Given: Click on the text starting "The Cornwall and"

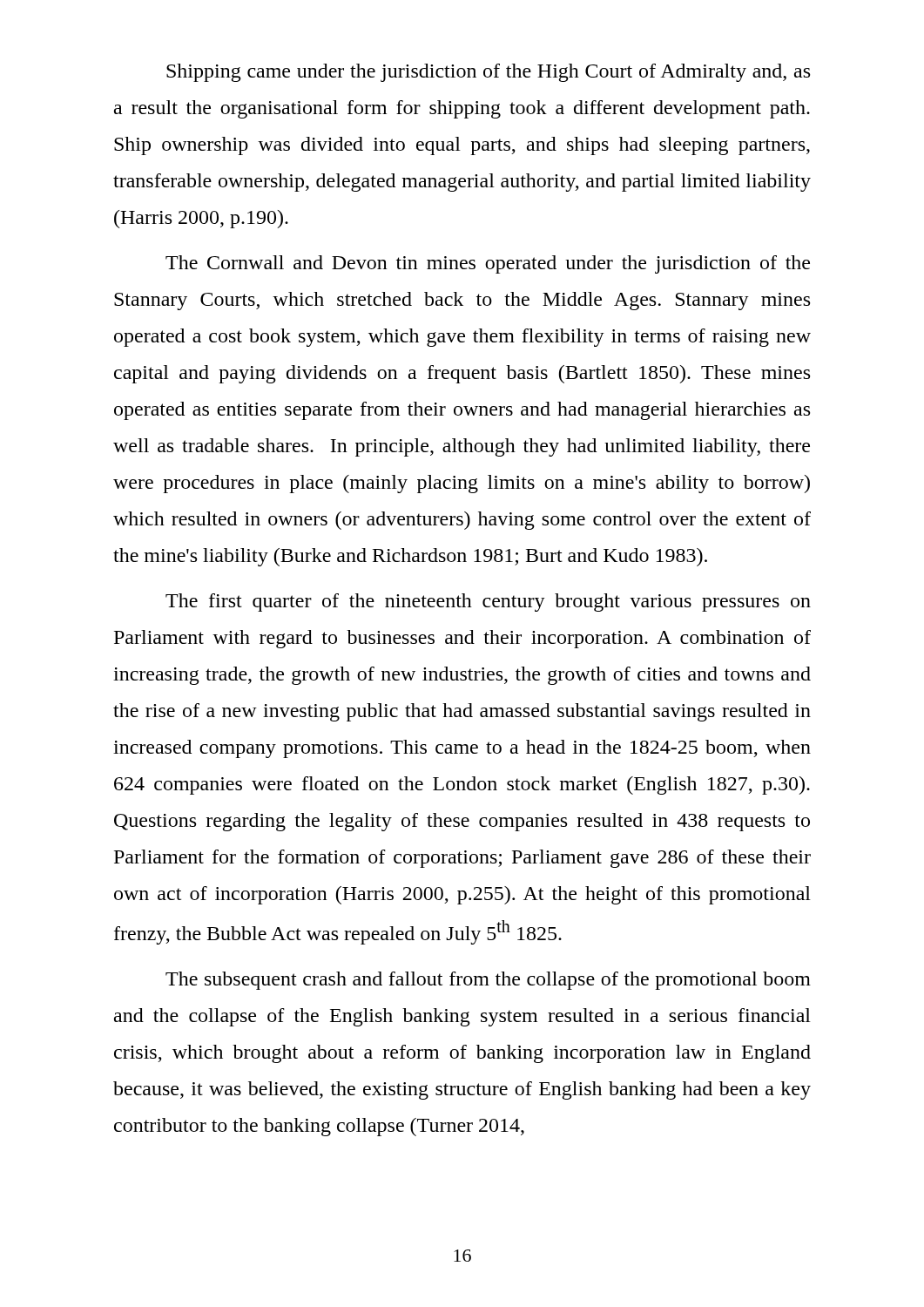Looking at the screenshot, I should pyautogui.click(x=462, y=409).
